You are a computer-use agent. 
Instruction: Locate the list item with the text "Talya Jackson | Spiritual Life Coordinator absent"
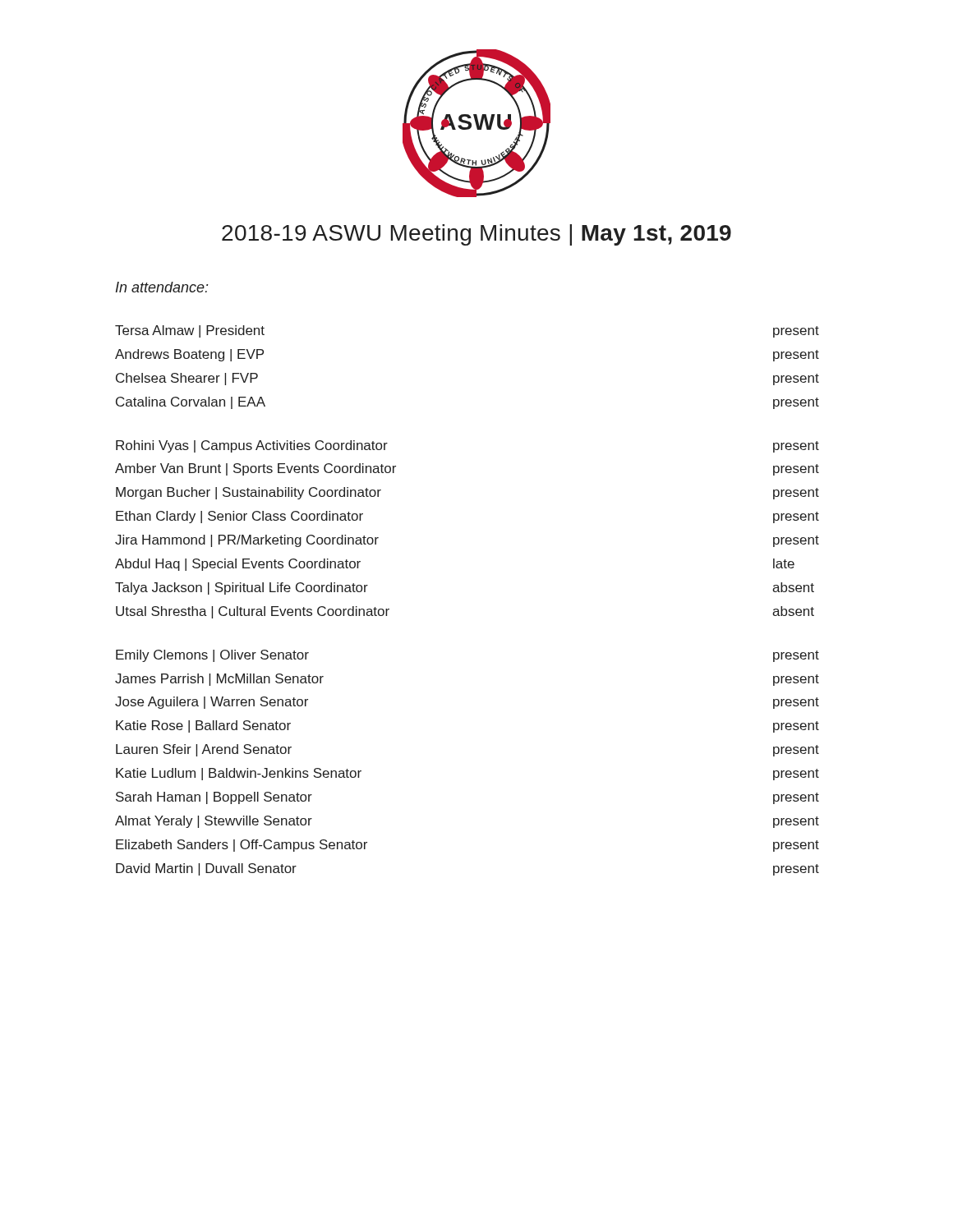[x=240, y=588]
